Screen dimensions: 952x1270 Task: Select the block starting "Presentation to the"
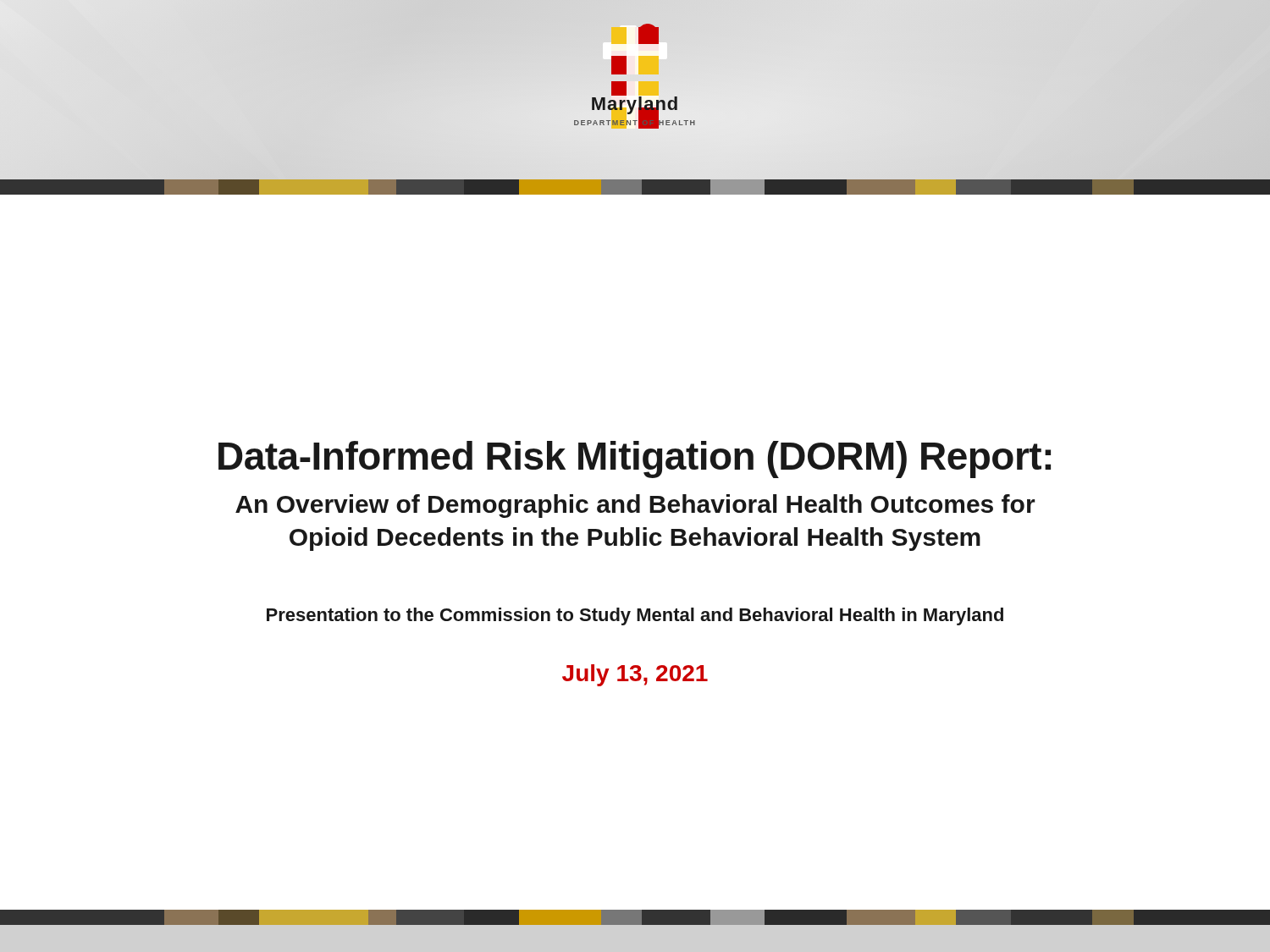(x=635, y=615)
